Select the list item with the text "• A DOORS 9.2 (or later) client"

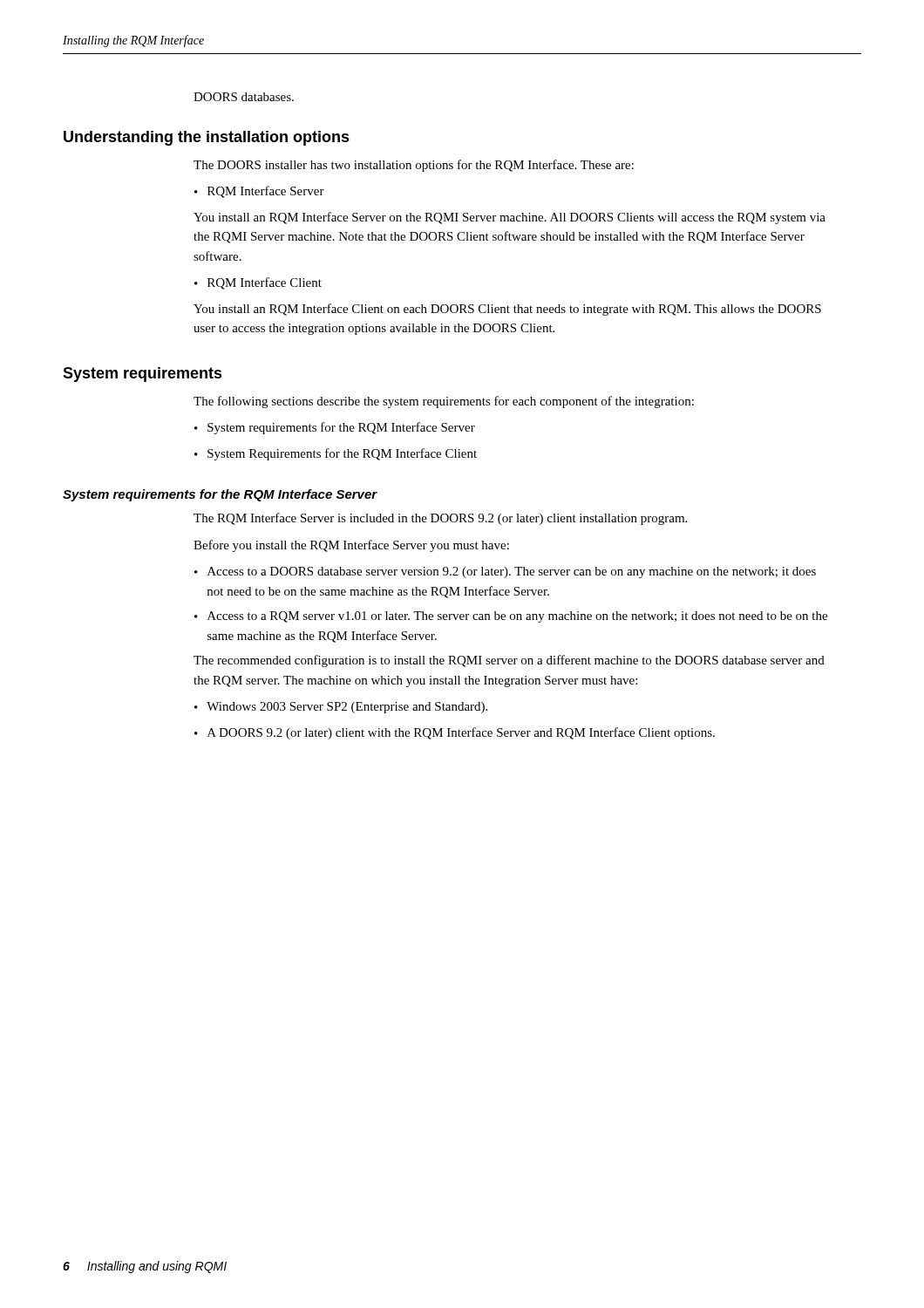click(514, 733)
